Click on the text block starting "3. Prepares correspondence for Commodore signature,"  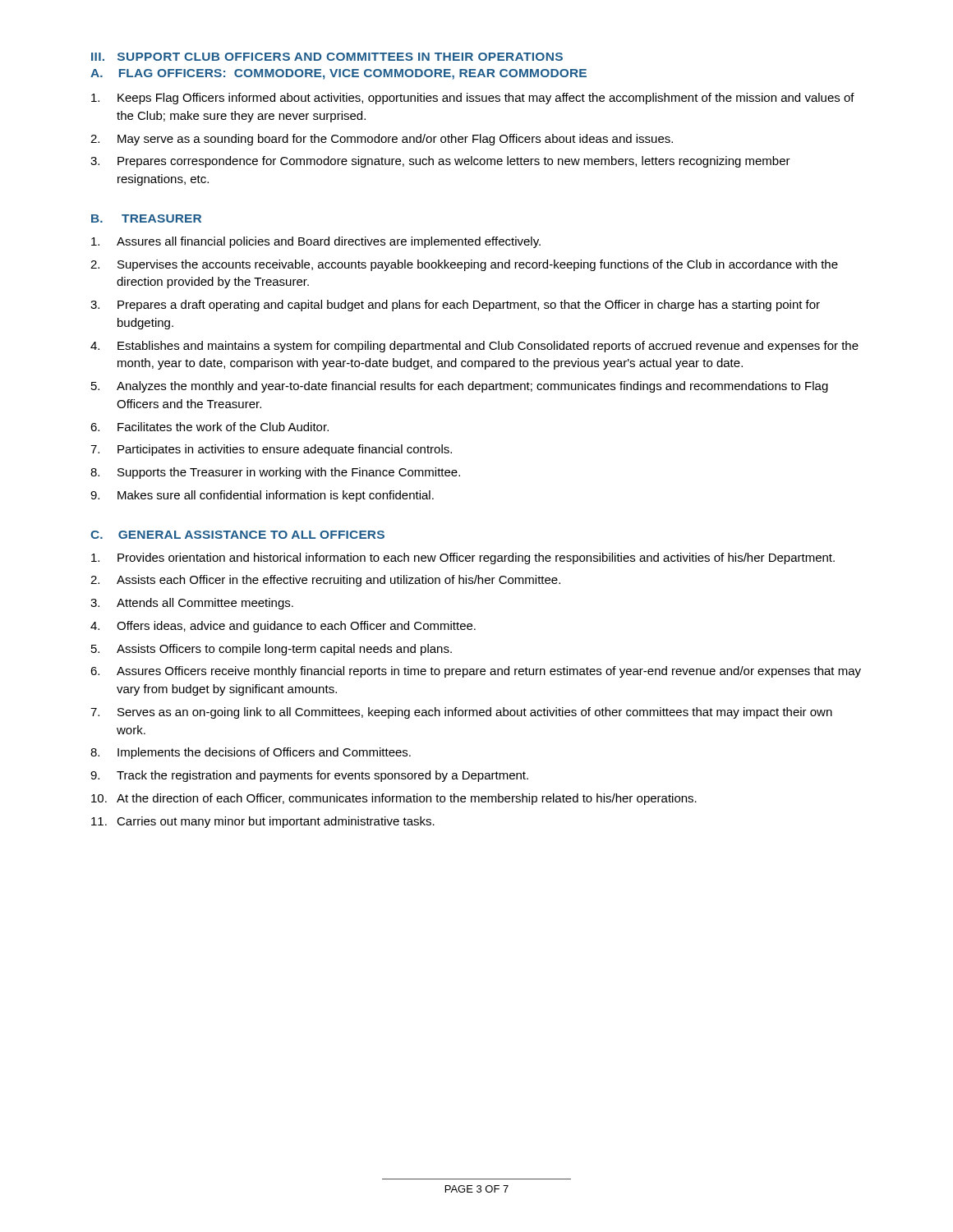click(476, 170)
